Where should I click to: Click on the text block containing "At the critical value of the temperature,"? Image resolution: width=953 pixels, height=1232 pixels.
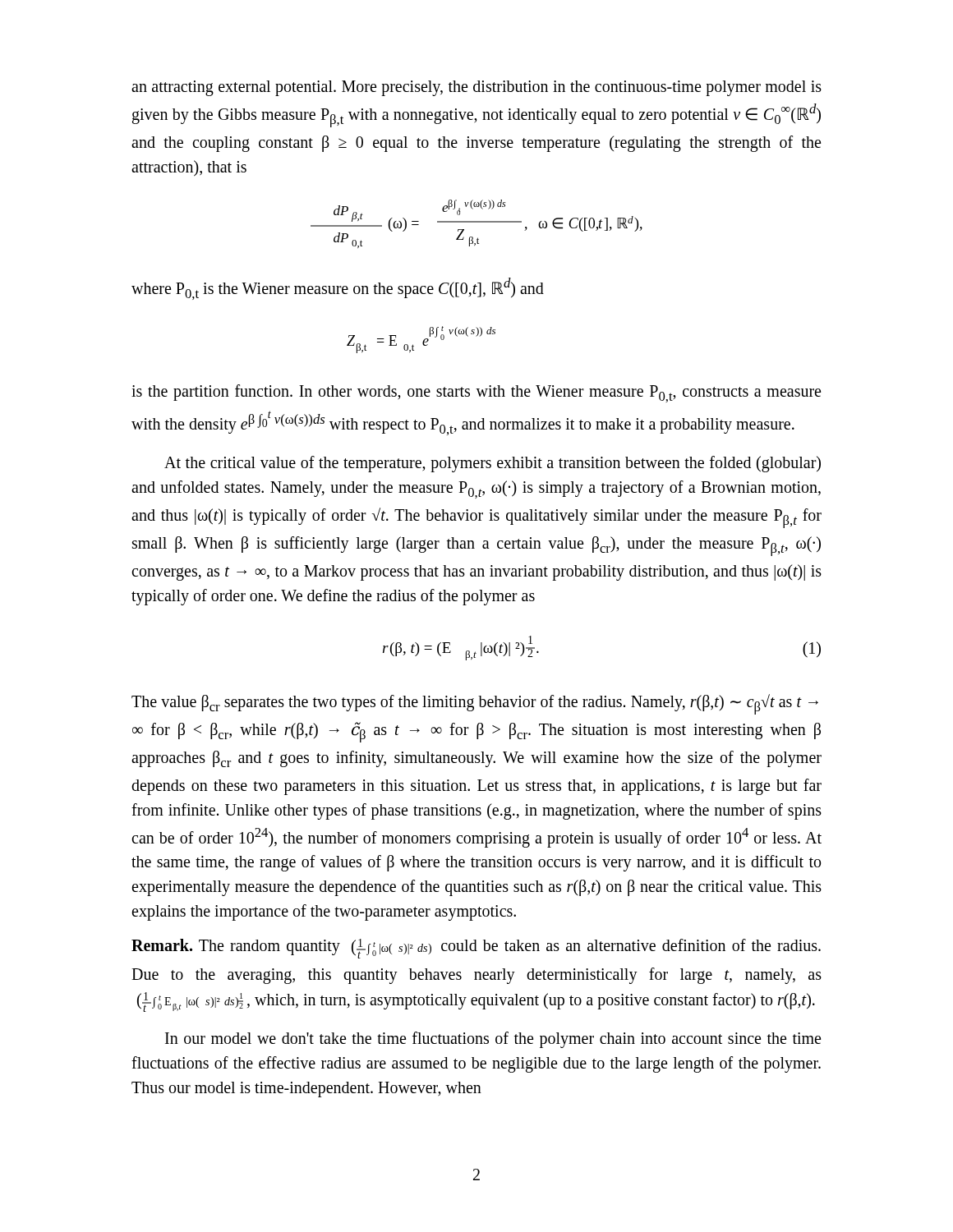[476, 529]
